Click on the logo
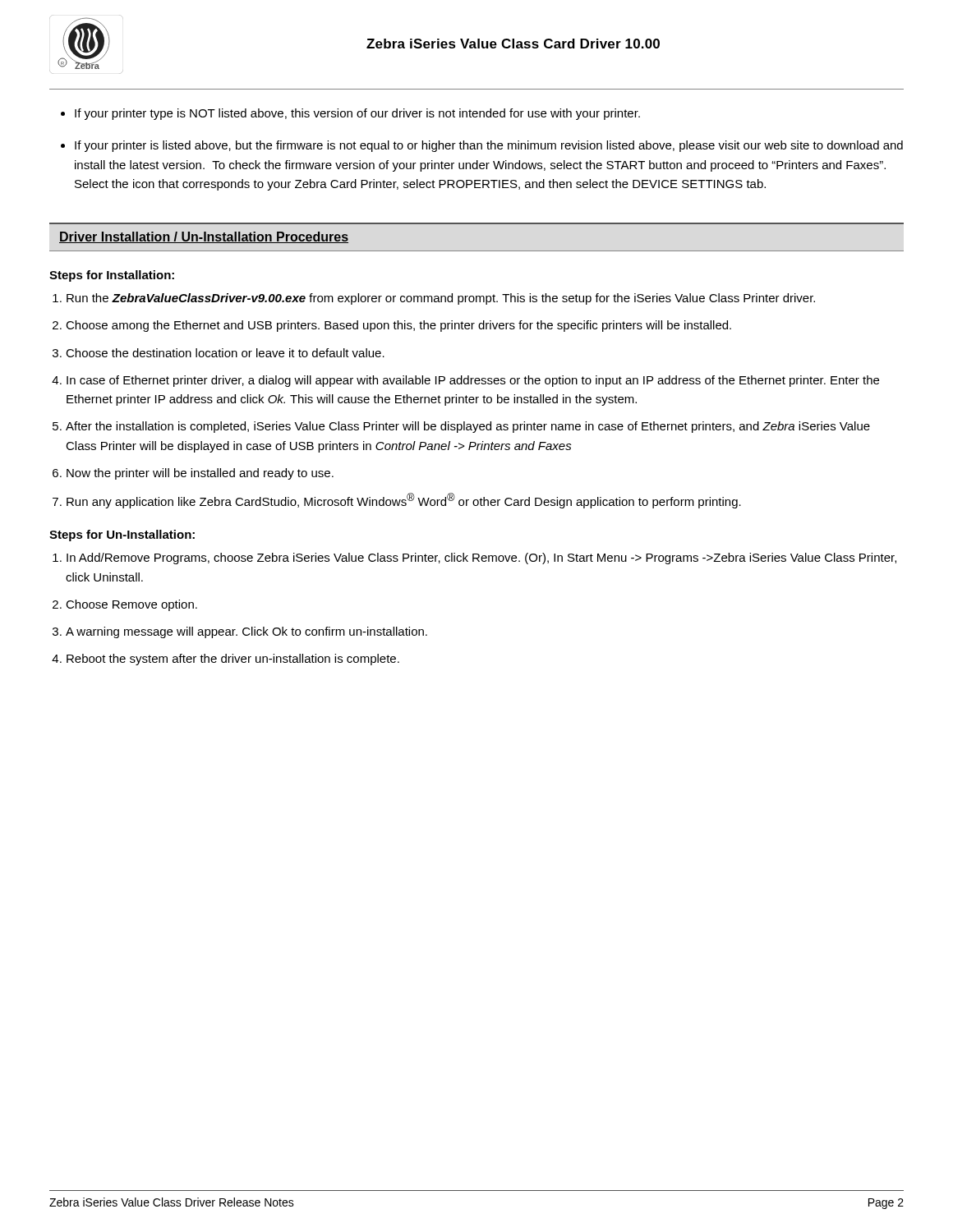 point(86,44)
